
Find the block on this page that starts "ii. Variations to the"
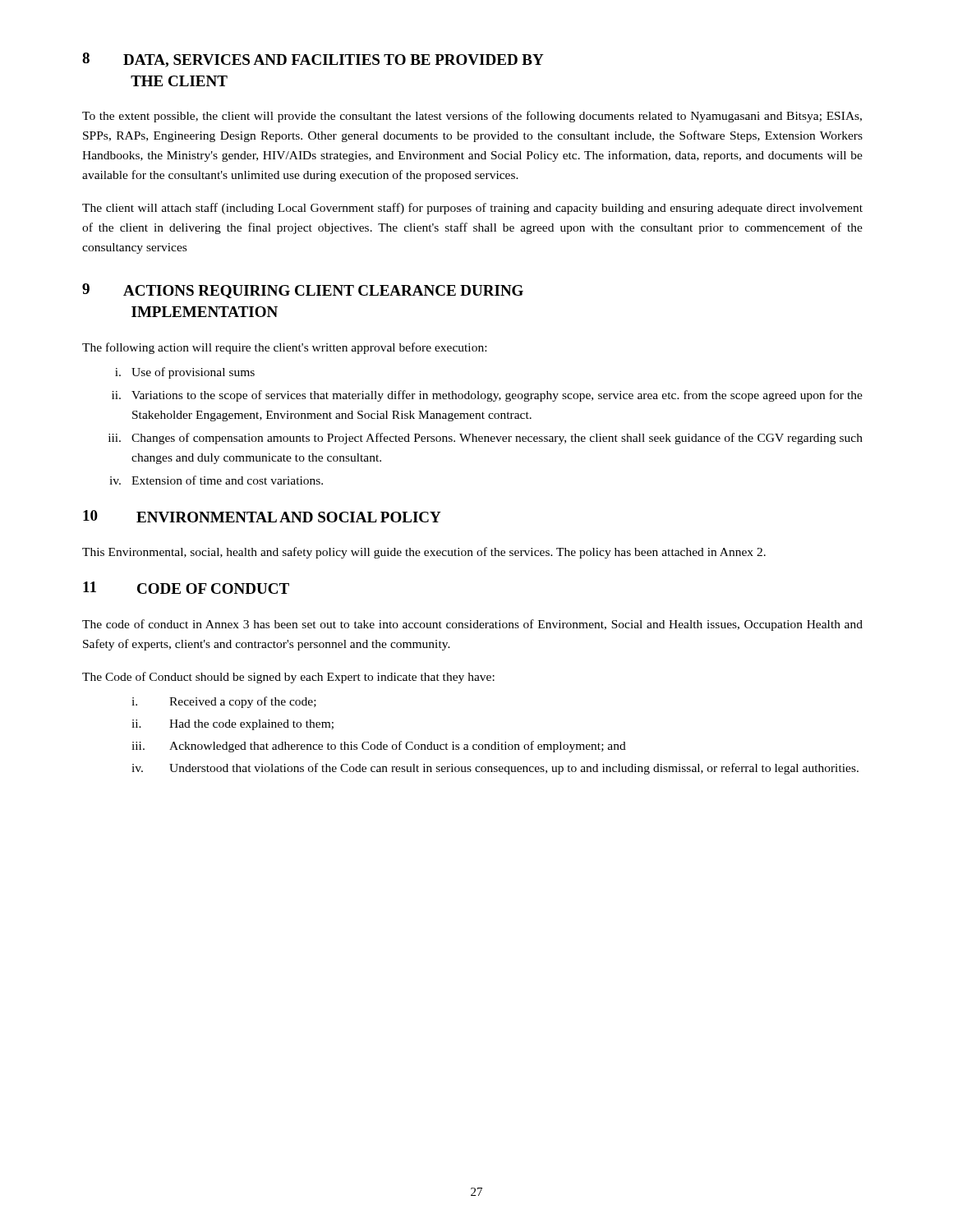[472, 405]
